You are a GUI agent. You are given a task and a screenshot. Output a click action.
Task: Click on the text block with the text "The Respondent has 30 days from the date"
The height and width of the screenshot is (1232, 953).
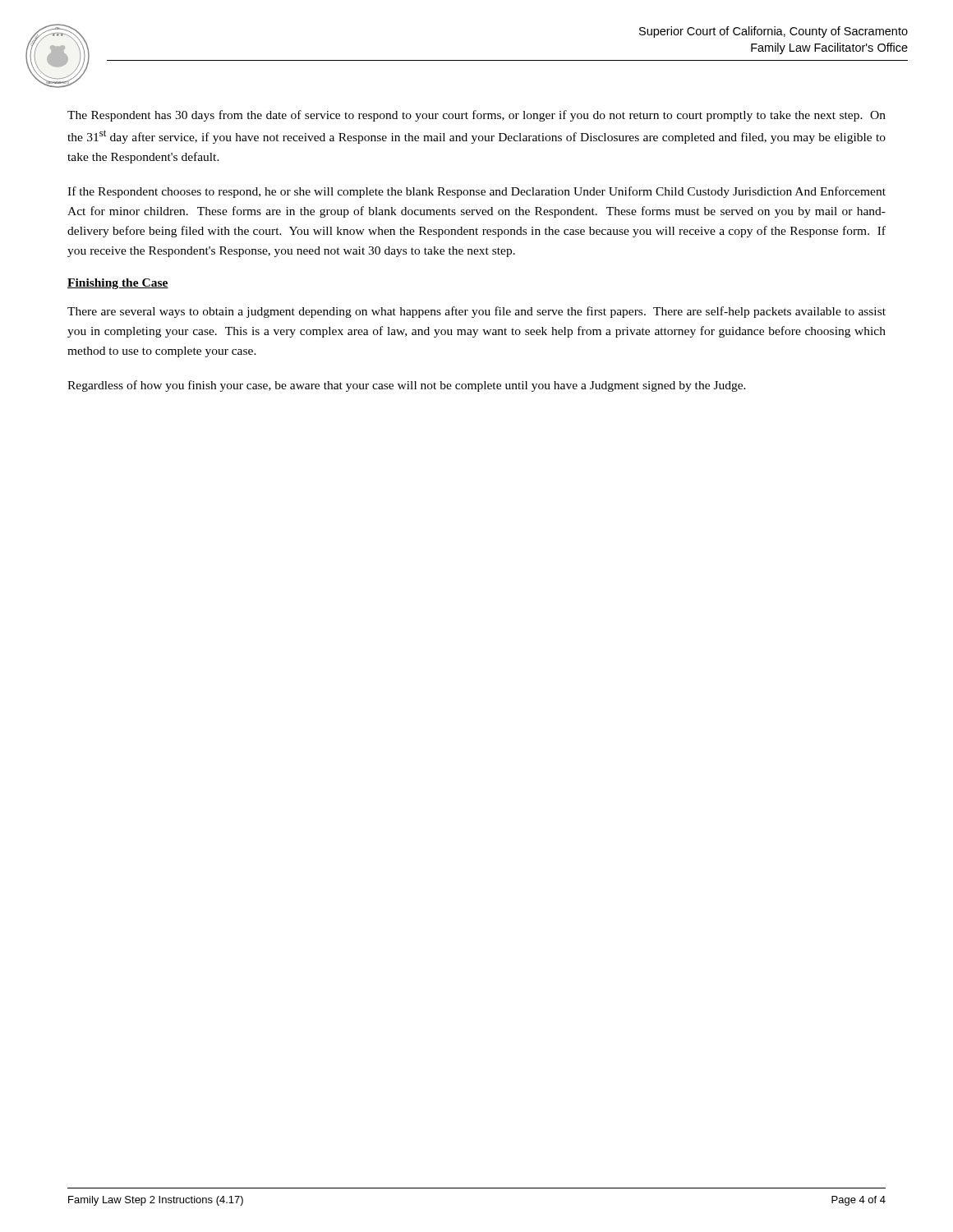[x=476, y=136]
